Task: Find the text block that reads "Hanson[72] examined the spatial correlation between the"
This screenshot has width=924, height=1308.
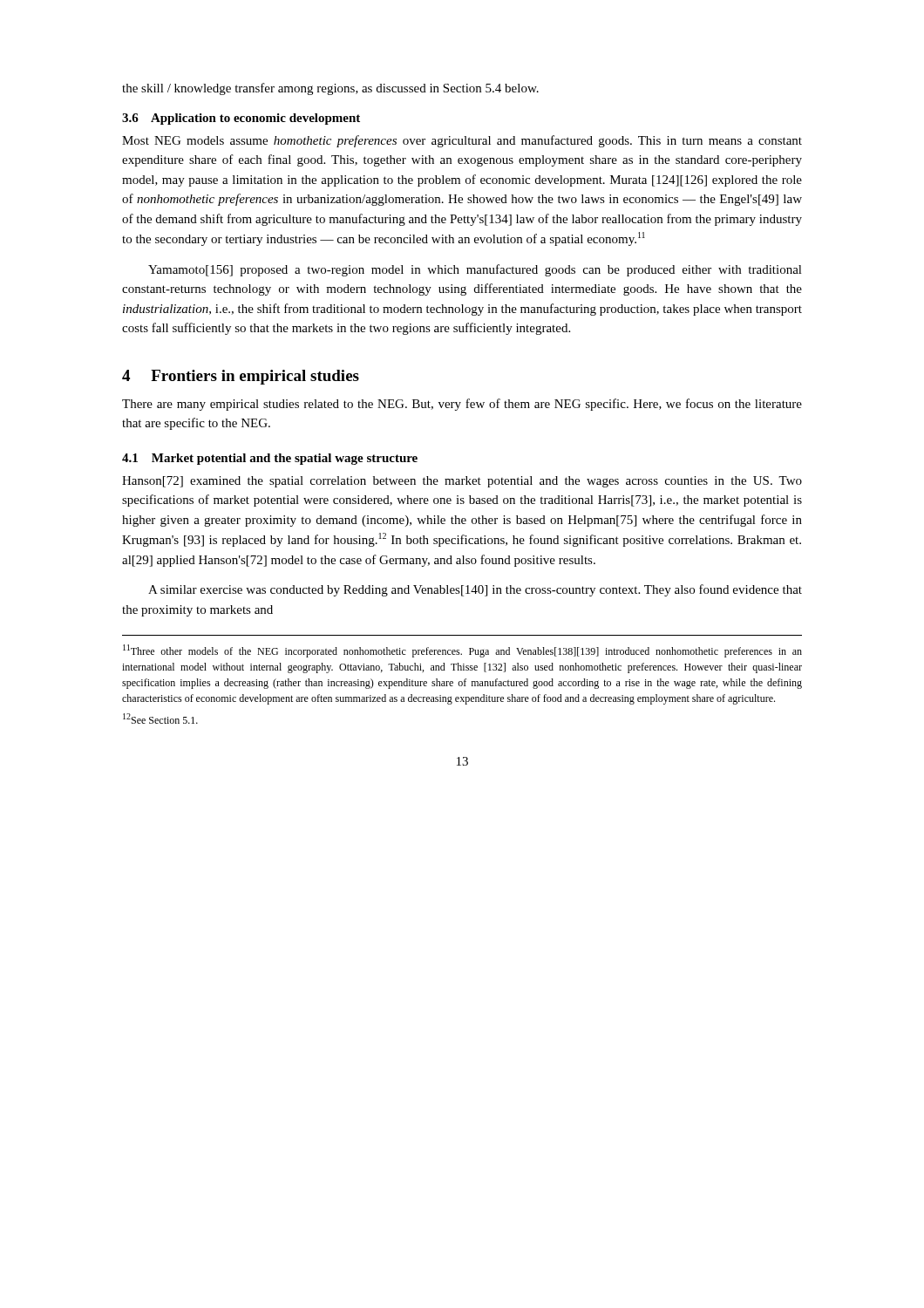Action: [462, 520]
